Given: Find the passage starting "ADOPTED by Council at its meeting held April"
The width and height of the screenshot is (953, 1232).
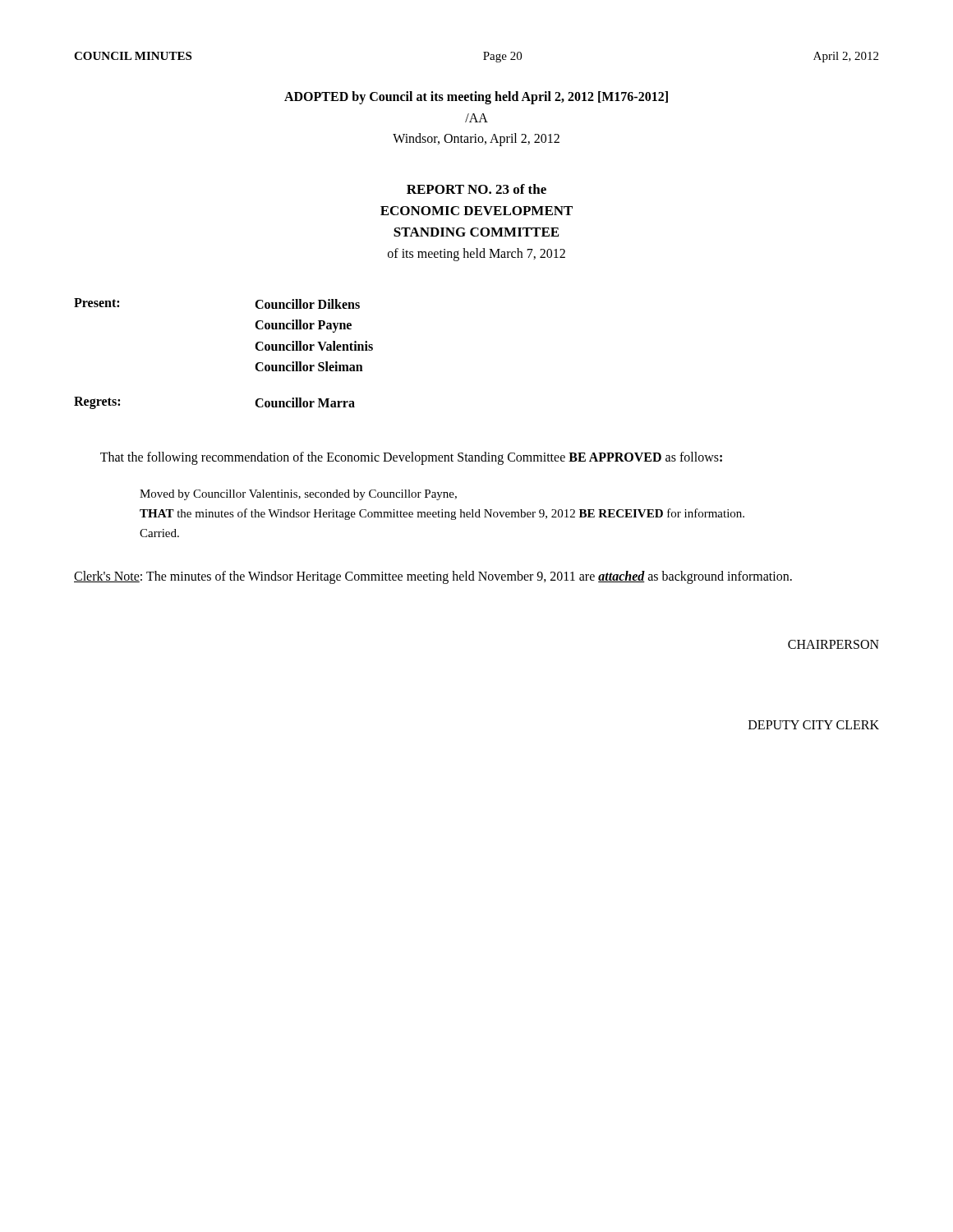Looking at the screenshot, I should 476,118.
